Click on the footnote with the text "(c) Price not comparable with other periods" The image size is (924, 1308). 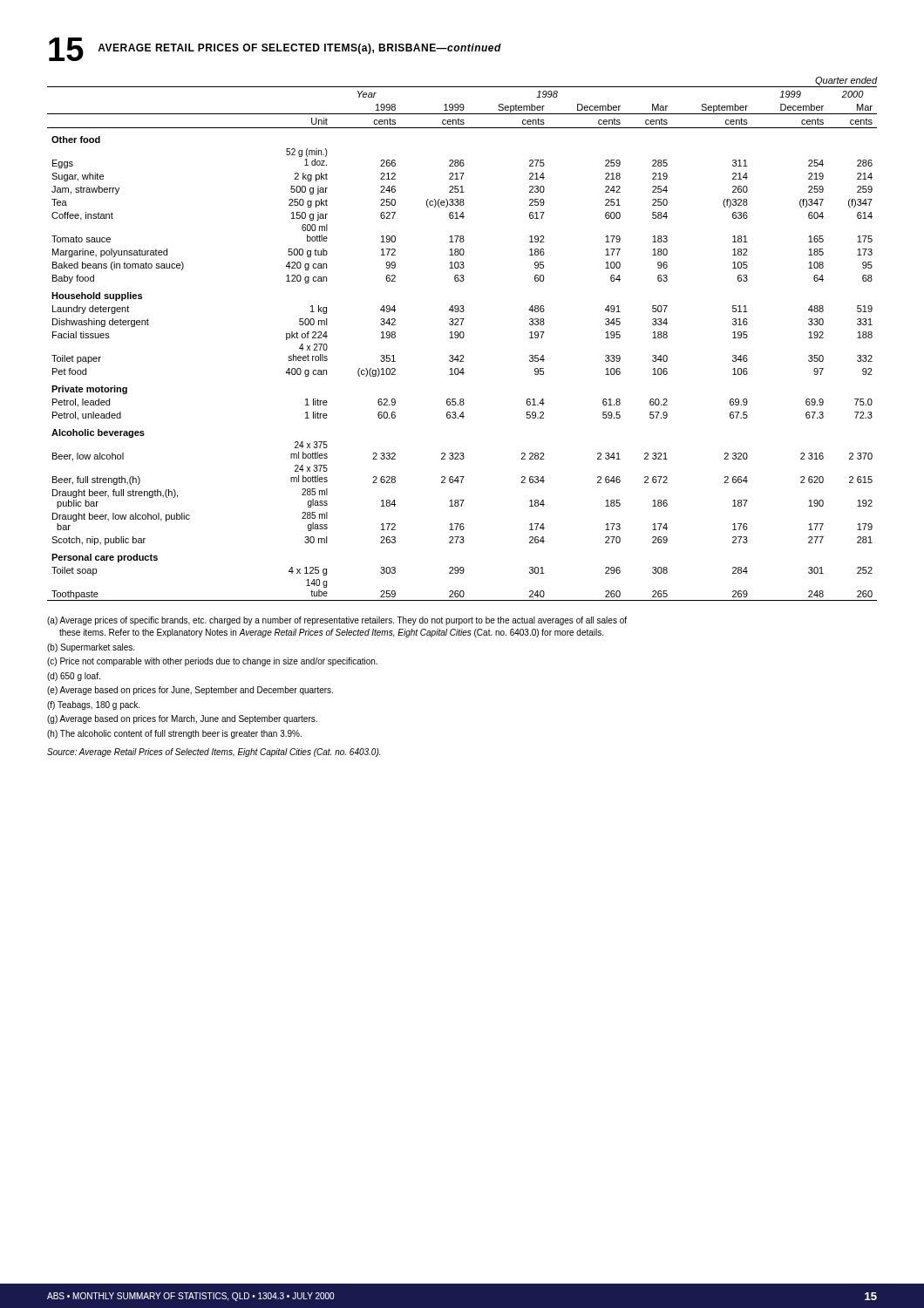(x=212, y=662)
